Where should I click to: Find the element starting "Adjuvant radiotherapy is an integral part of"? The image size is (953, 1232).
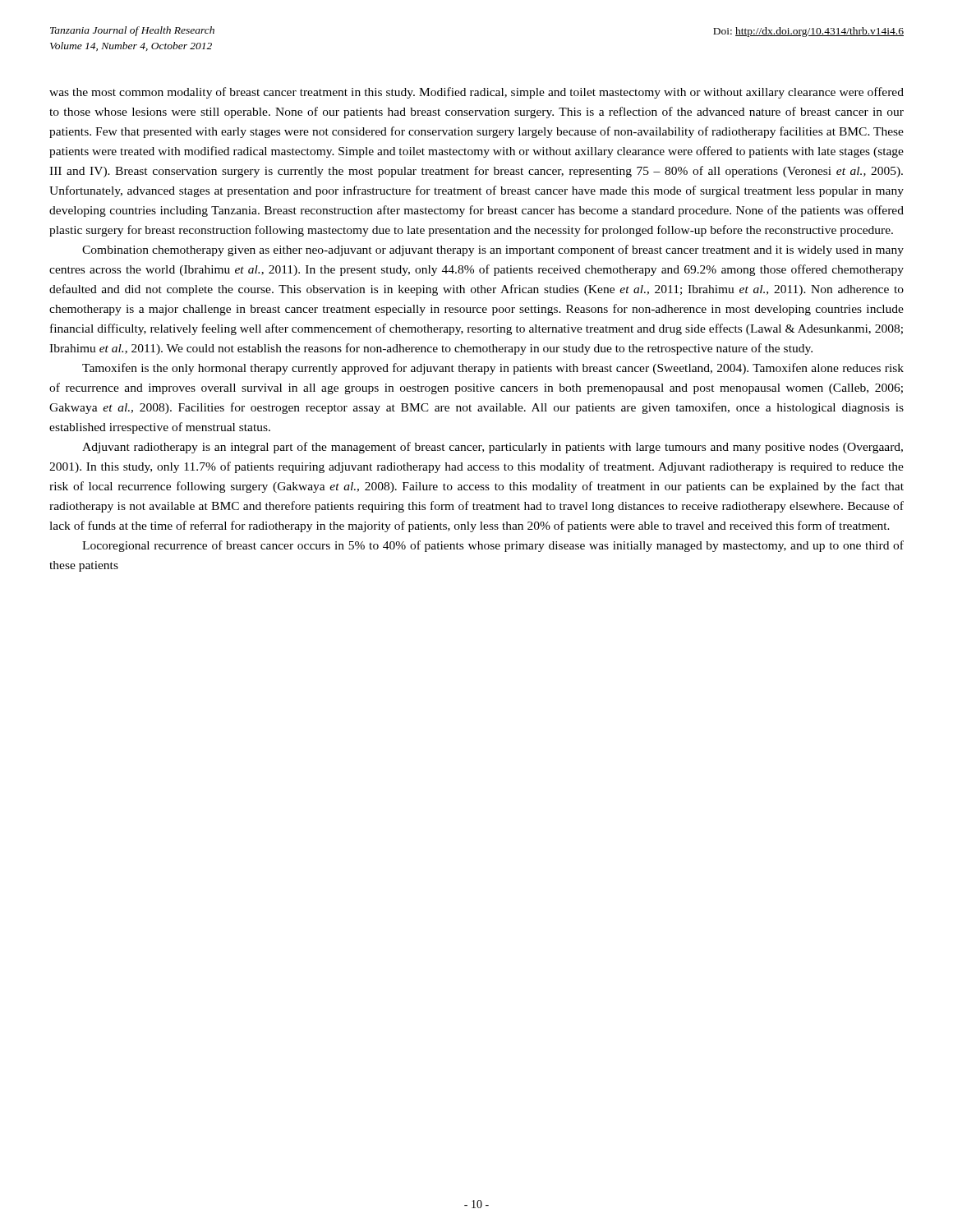coord(476,487)
